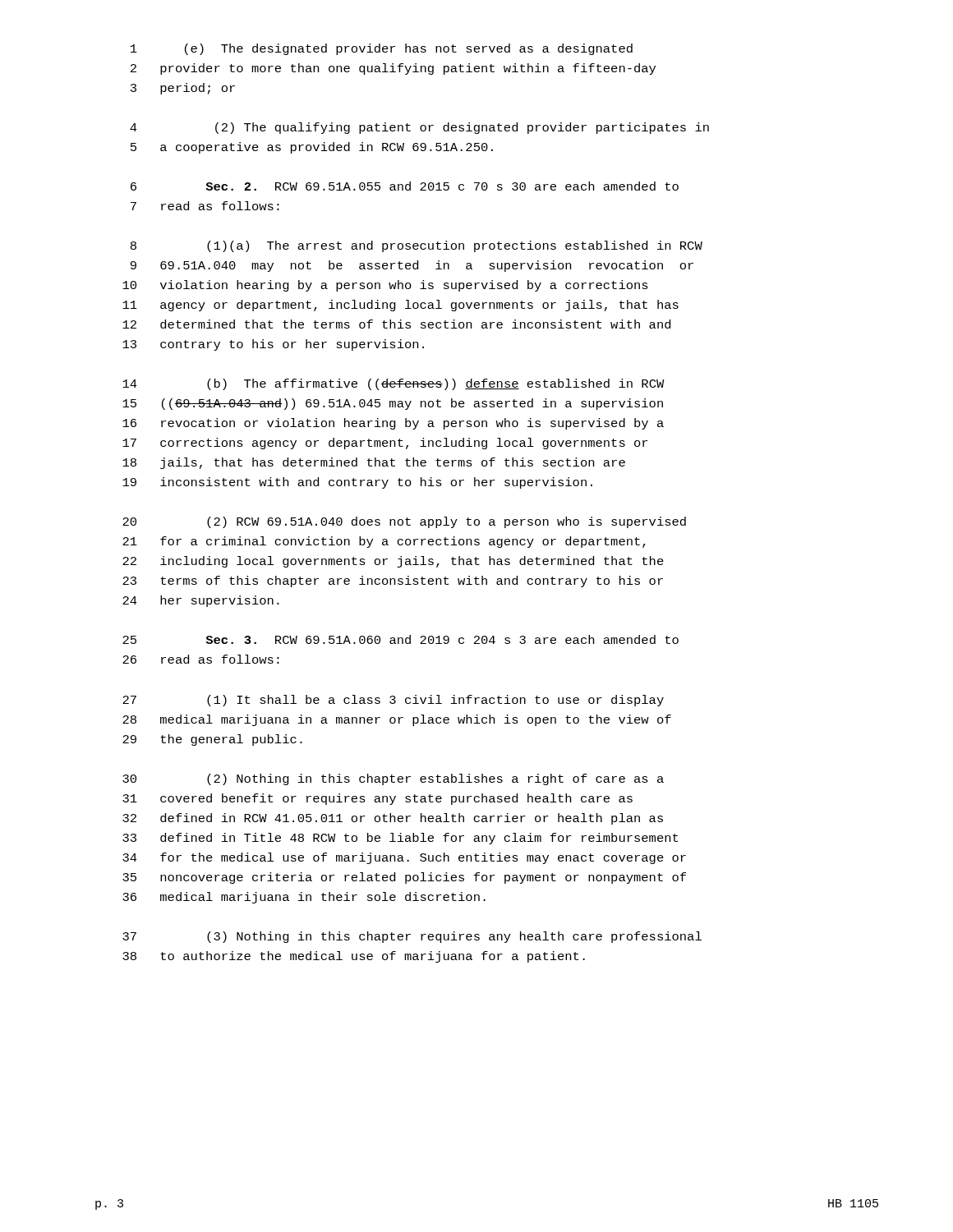Locate the text block with the text "31 covered benefit"

click(487, 799)
